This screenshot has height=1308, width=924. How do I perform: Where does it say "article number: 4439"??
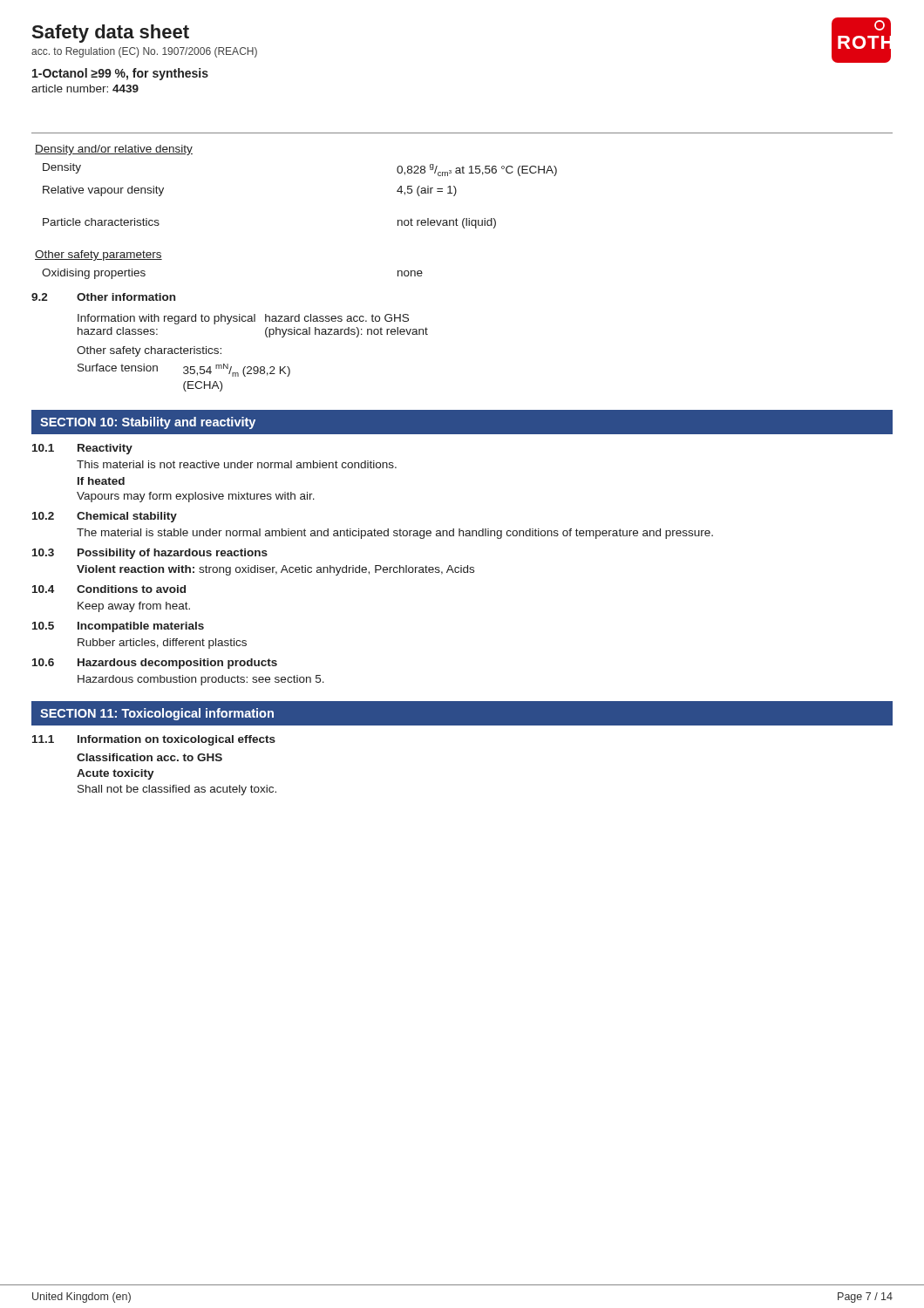pyautogui.click(x=85, y=89)
